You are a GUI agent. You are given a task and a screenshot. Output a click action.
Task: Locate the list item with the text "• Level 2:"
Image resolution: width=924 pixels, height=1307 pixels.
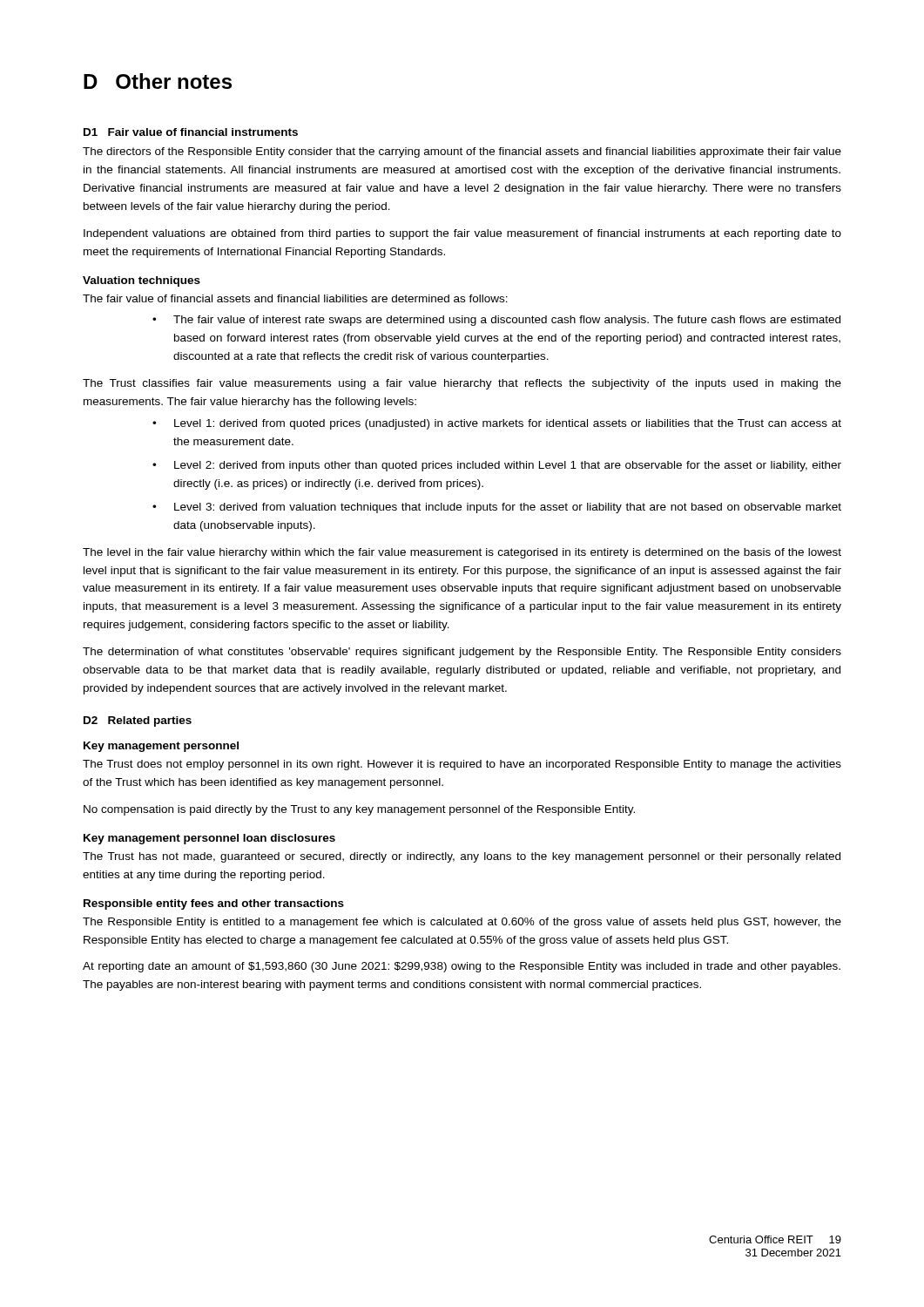click(497, 475)
